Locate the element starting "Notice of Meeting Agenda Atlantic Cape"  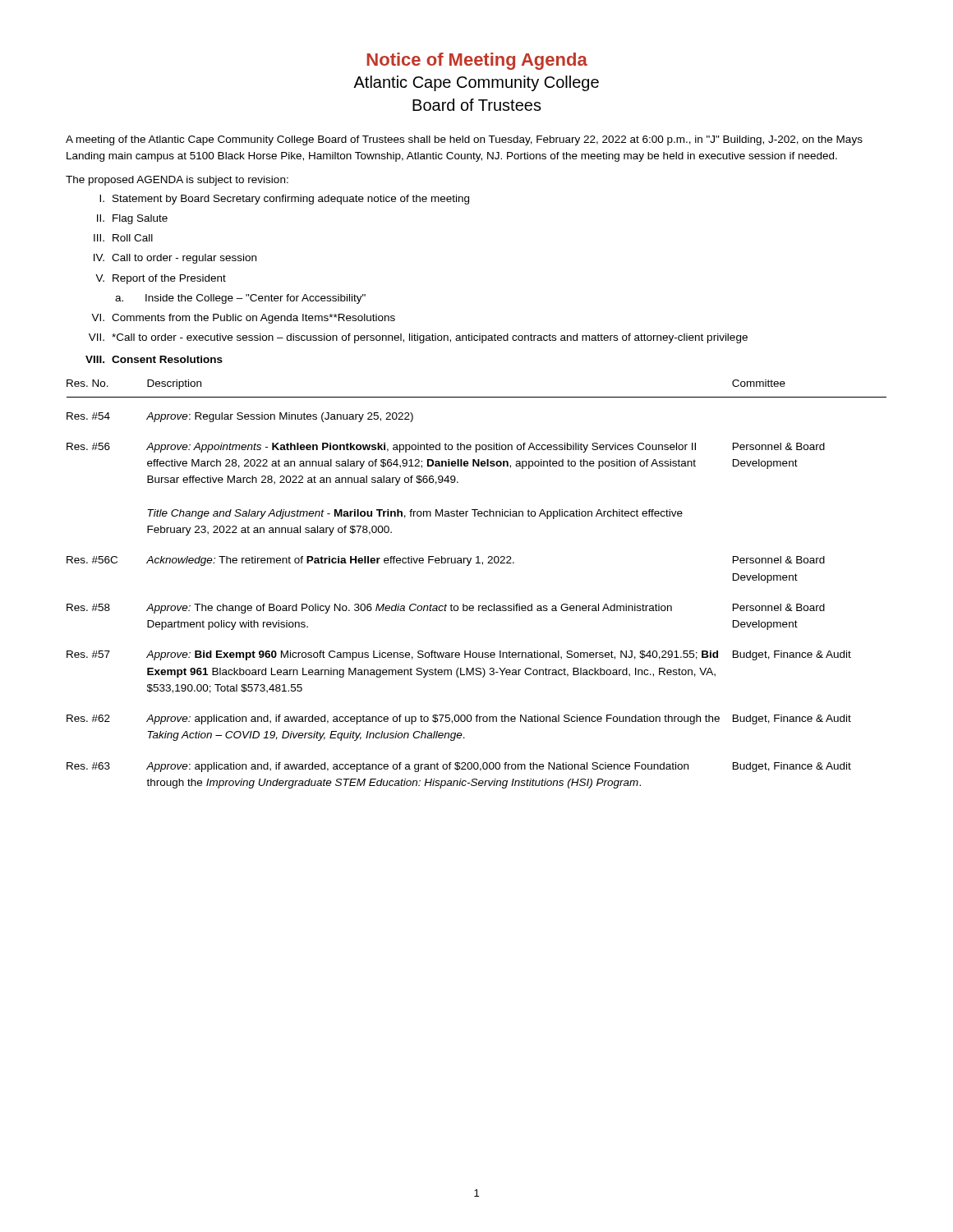(x=476, y=83)
